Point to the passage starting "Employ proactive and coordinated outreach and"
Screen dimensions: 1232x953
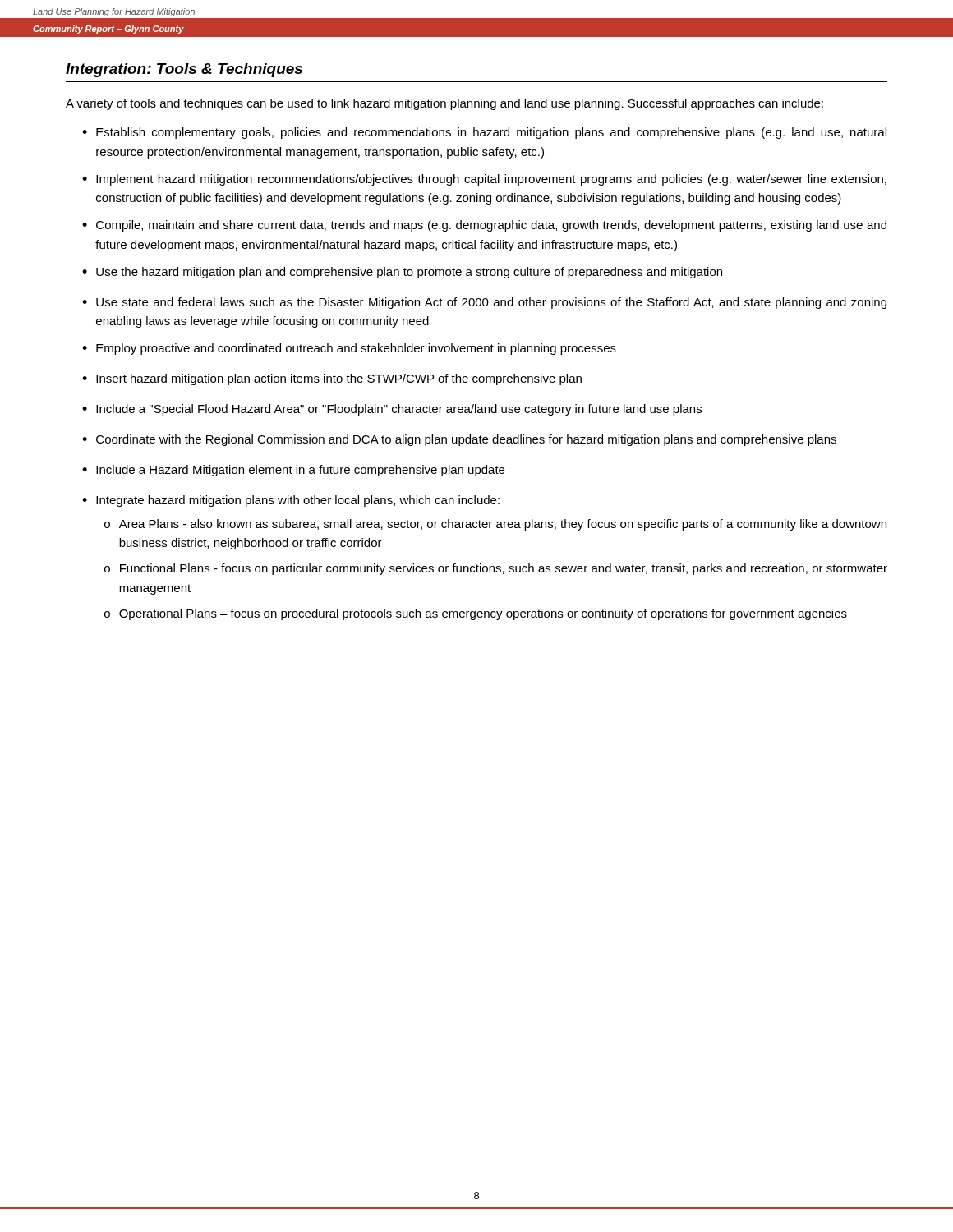coord(491,348)
